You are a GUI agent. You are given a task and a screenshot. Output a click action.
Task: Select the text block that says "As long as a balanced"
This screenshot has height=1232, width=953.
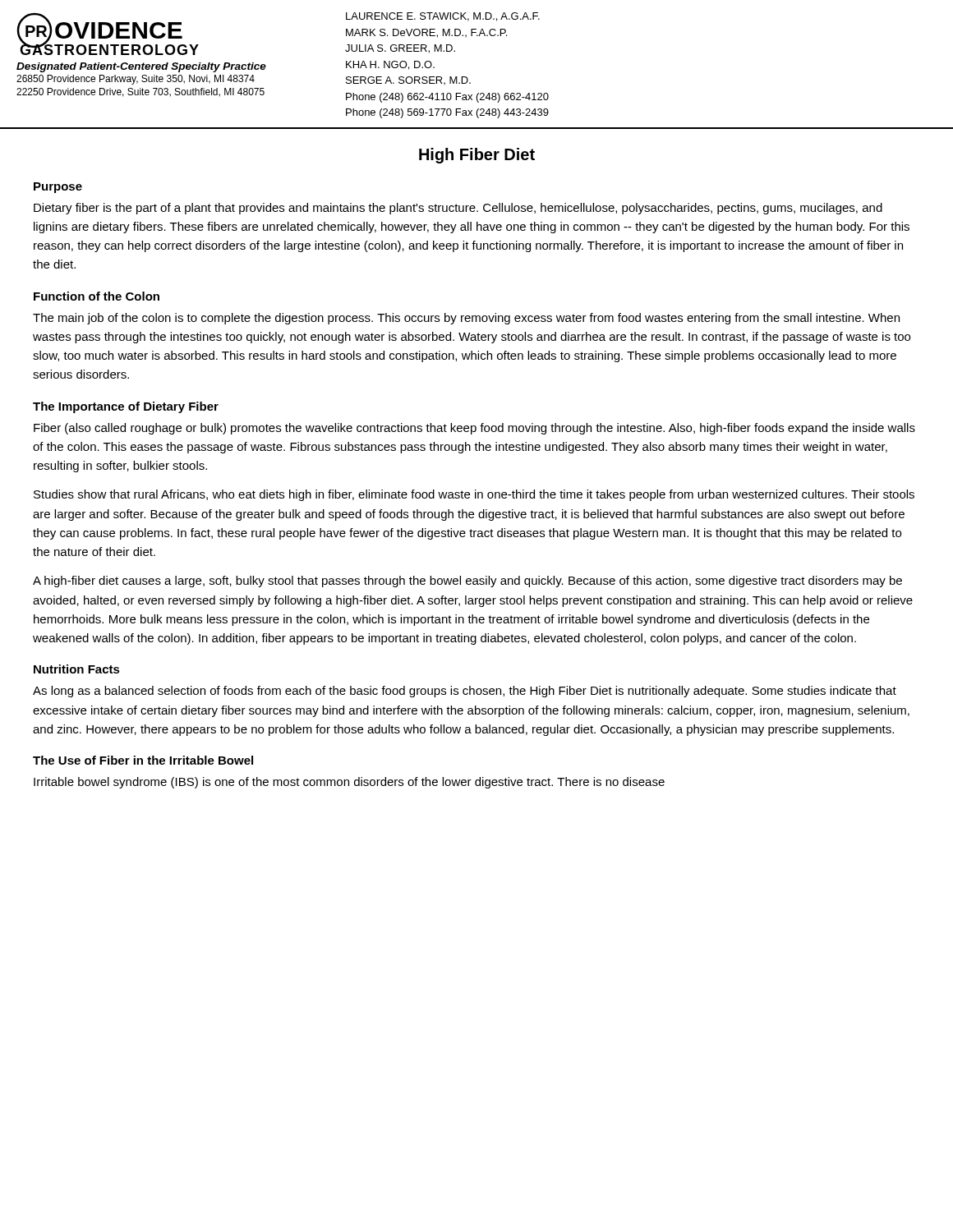pos(472,710)
